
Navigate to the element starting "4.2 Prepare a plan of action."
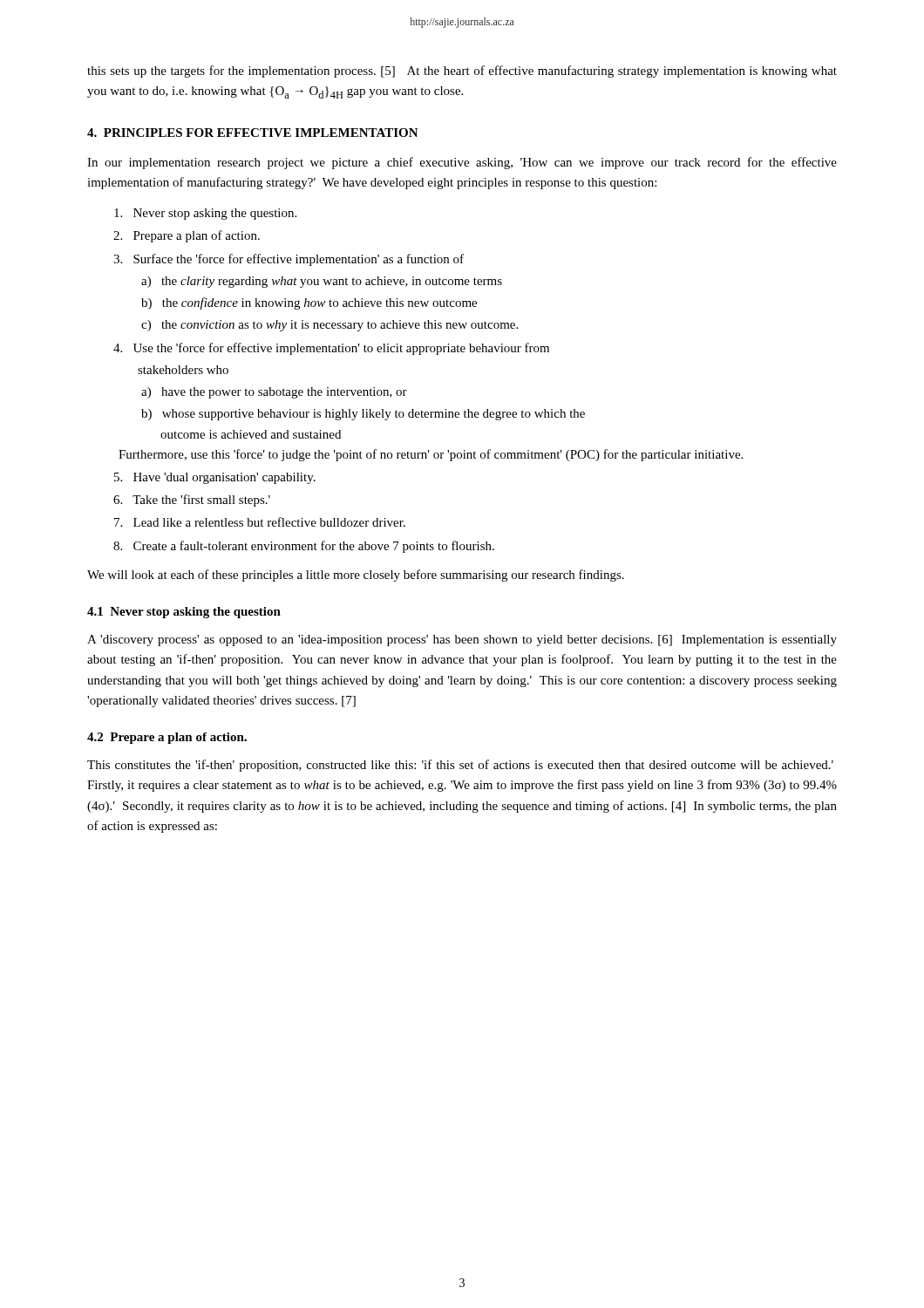(x=167, y=737)
